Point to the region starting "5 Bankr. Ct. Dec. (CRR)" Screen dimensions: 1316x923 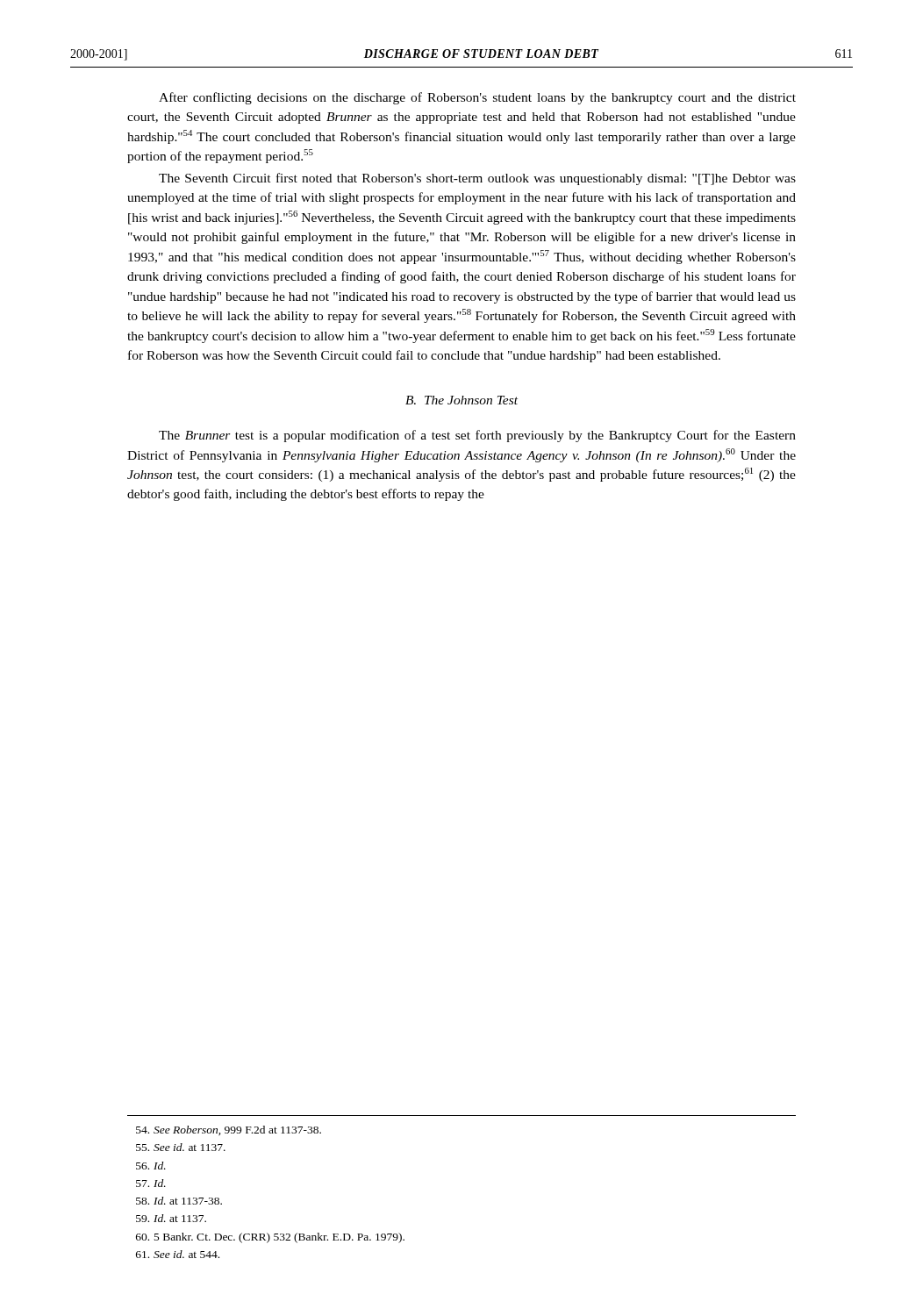click(270, 1238)
